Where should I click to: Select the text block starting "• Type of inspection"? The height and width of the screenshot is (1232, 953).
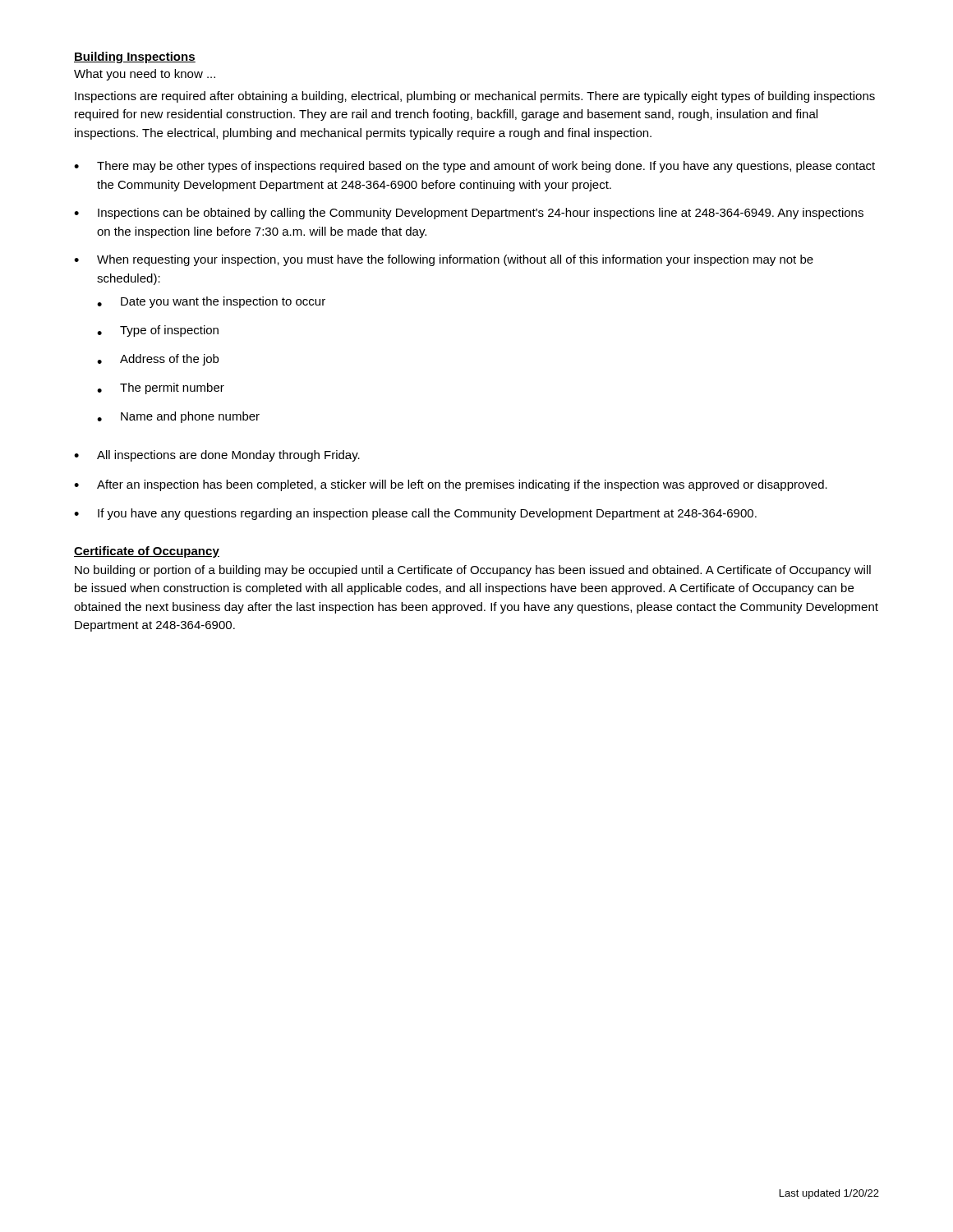158,331
